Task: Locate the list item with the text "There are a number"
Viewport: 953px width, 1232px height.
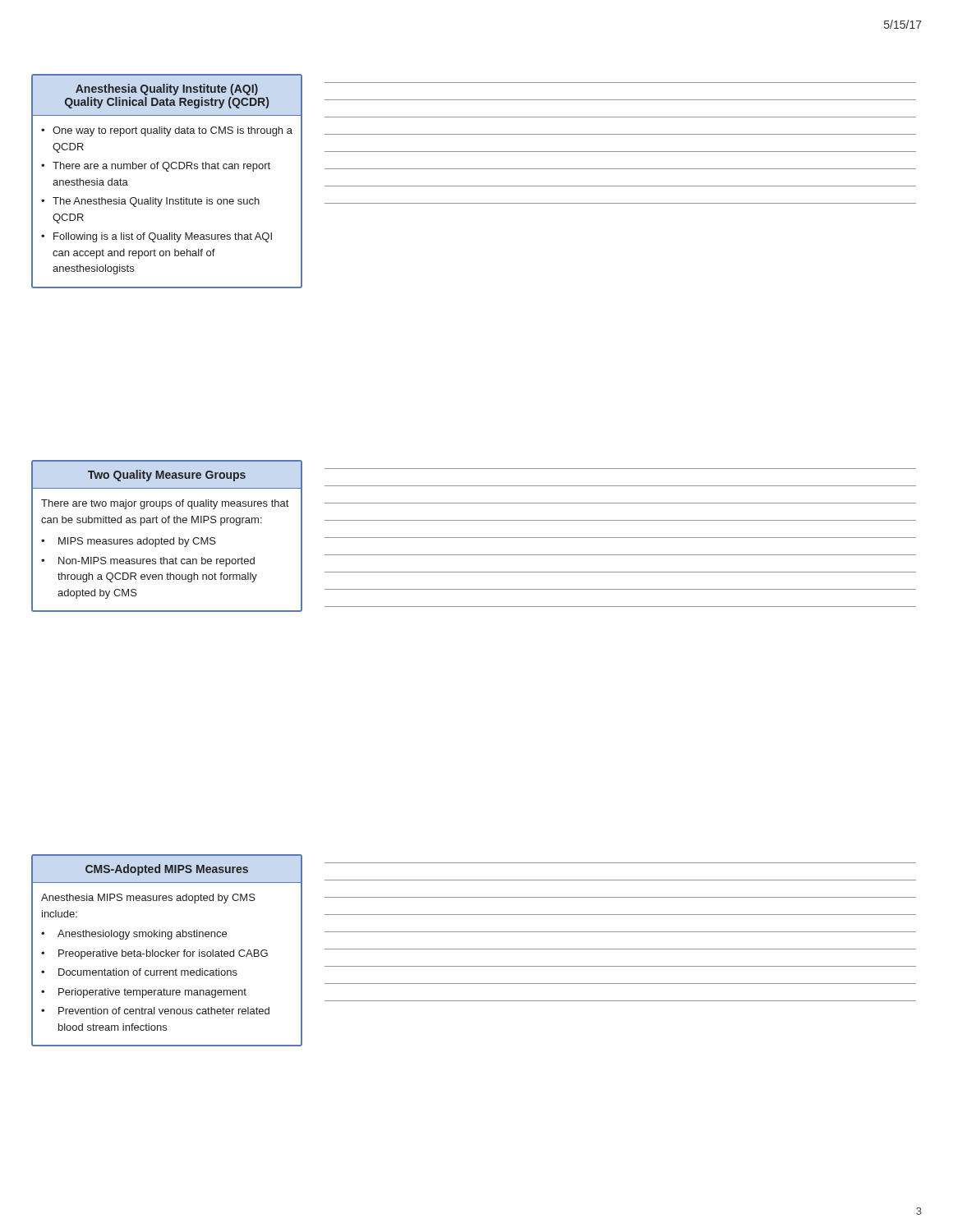Action: tap(162, 173)
